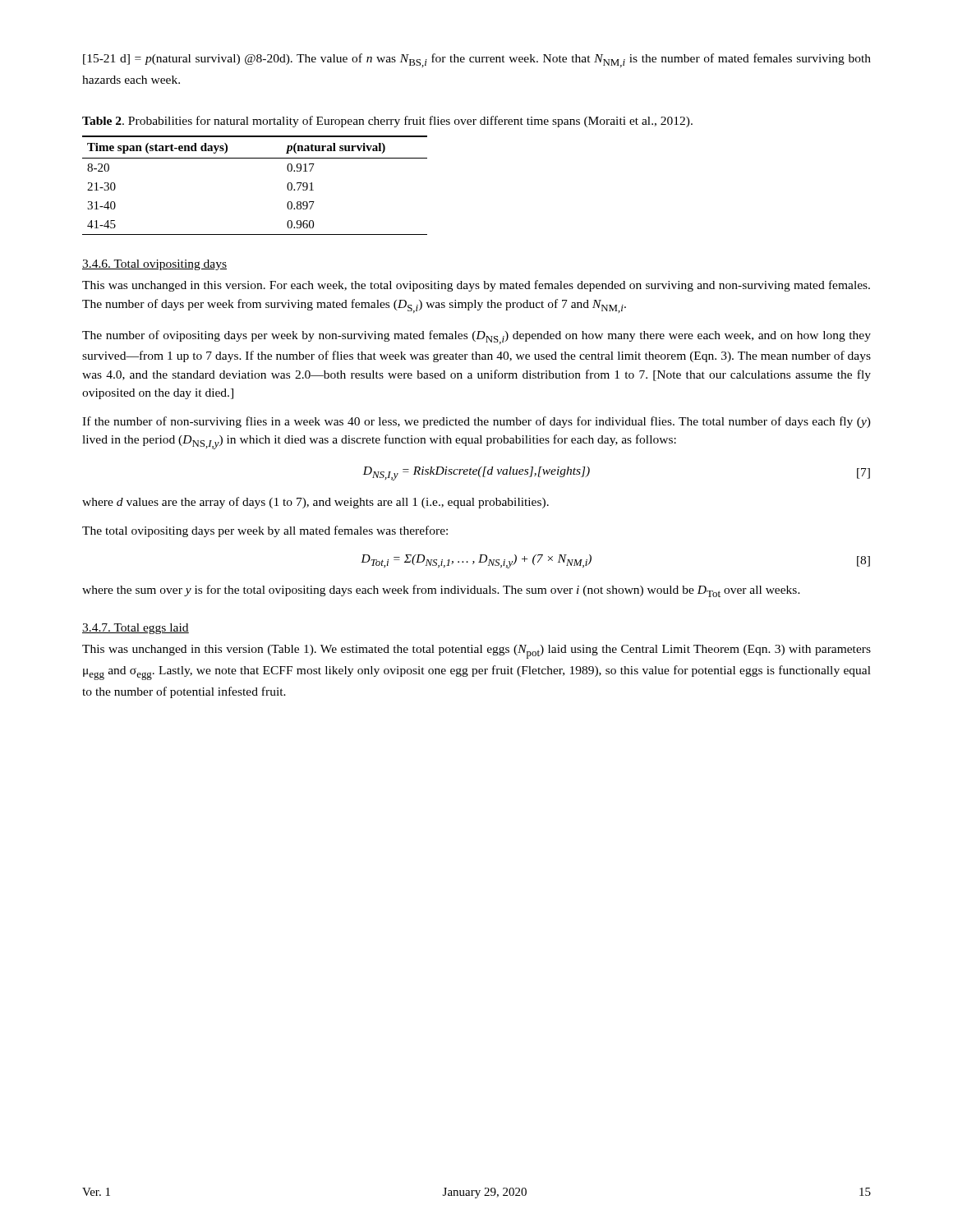The height and width of the screenshot is (1232, 953).
Task: Select the text block that says "This was unchanged in this version (Table"
Action: 476,671
